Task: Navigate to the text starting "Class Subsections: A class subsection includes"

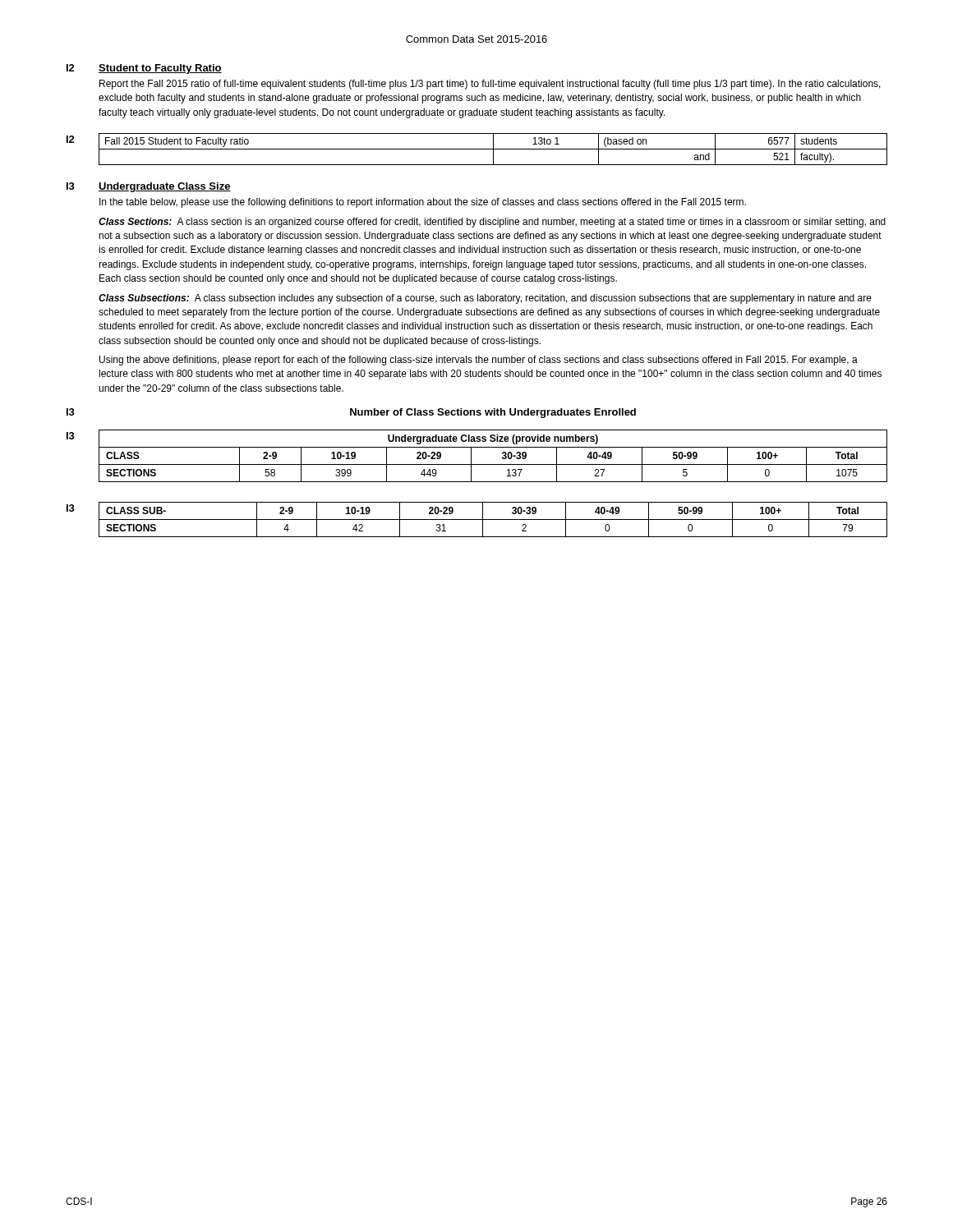Action: pos(489,319)
